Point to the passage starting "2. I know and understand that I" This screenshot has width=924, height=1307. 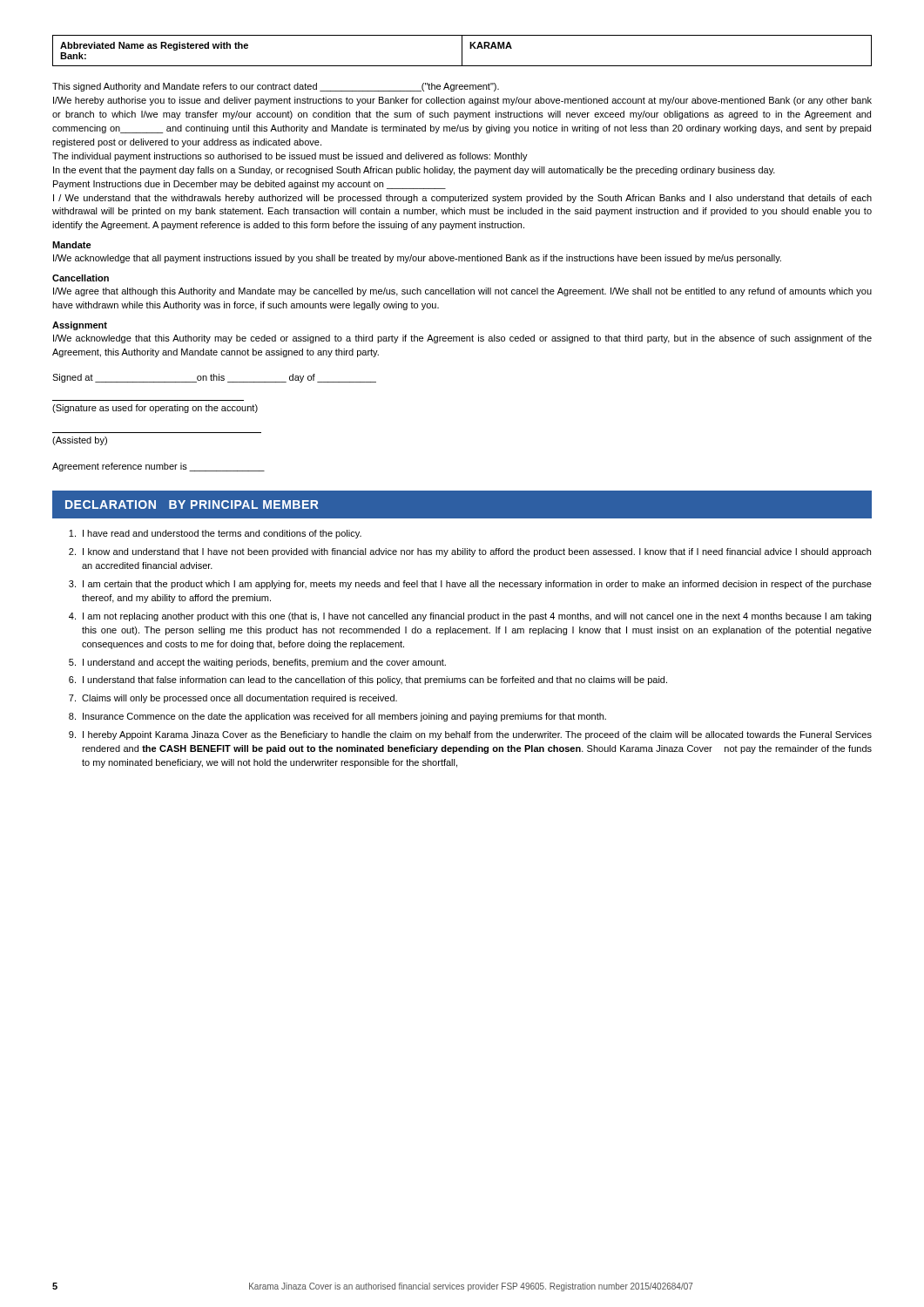pyautogui.click(x=462, y=559)
